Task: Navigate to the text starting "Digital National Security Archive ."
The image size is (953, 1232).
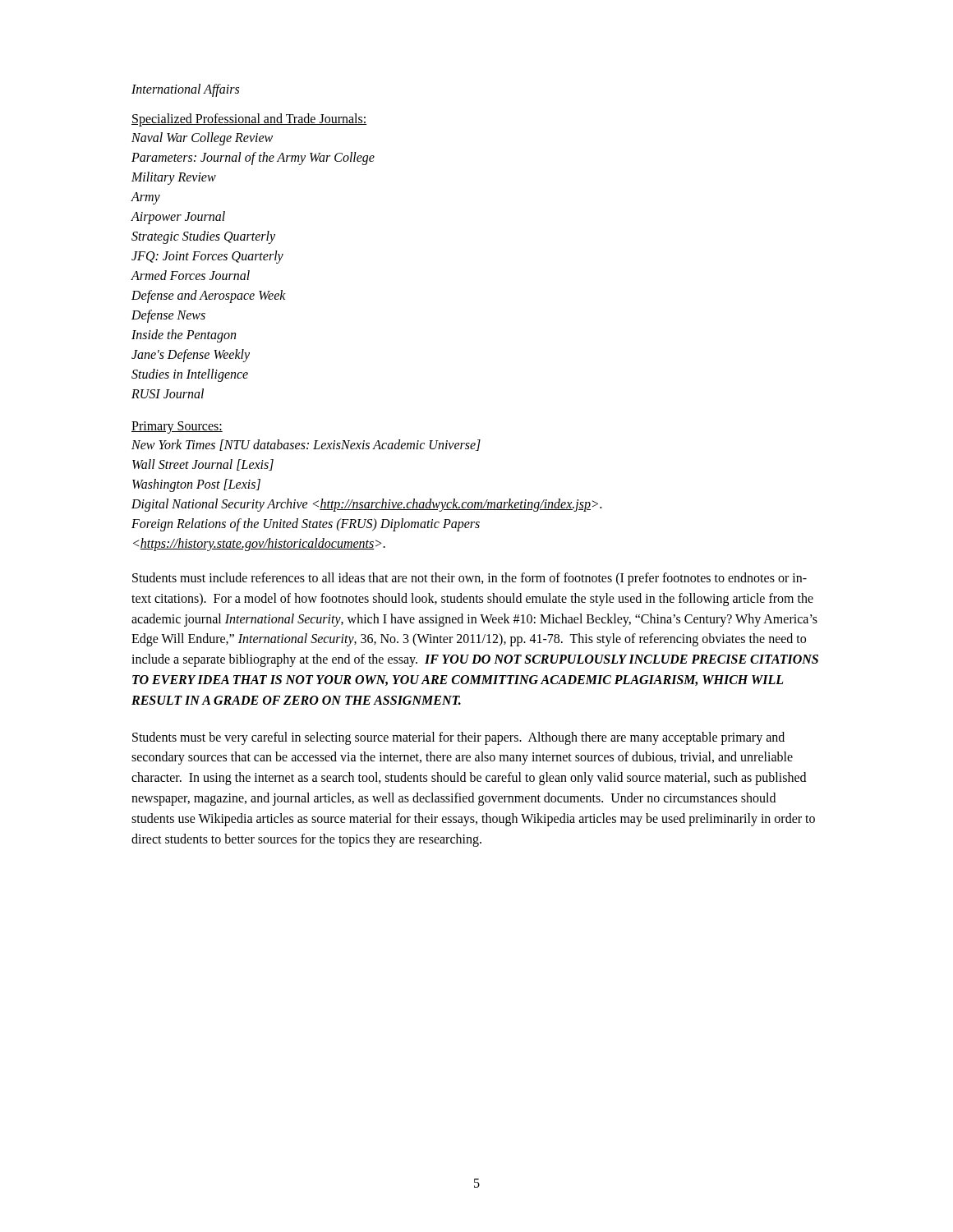Action: pyautogui.click(x=476, y=504)
